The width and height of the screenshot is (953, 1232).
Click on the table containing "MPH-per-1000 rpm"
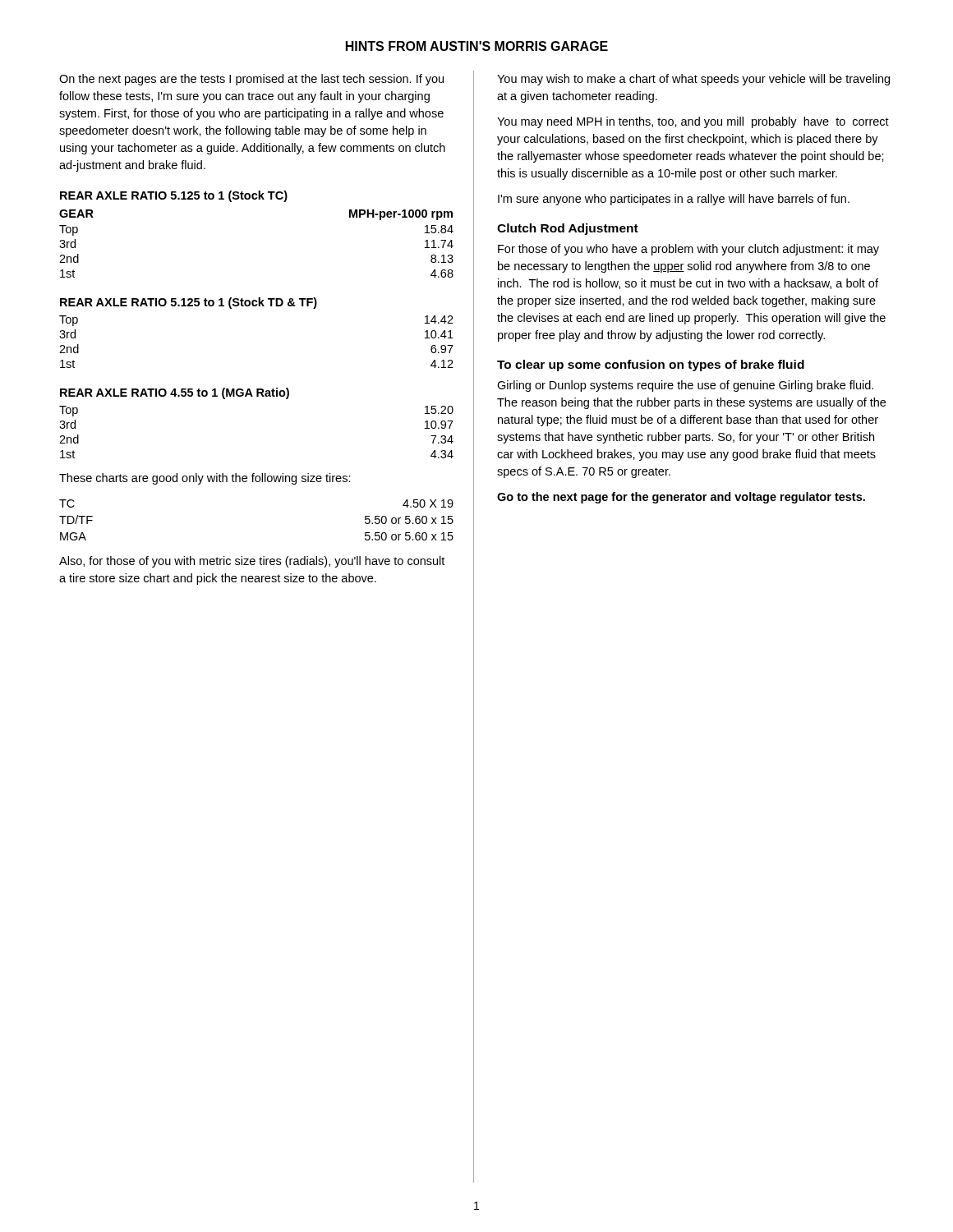tap(256, 243)
